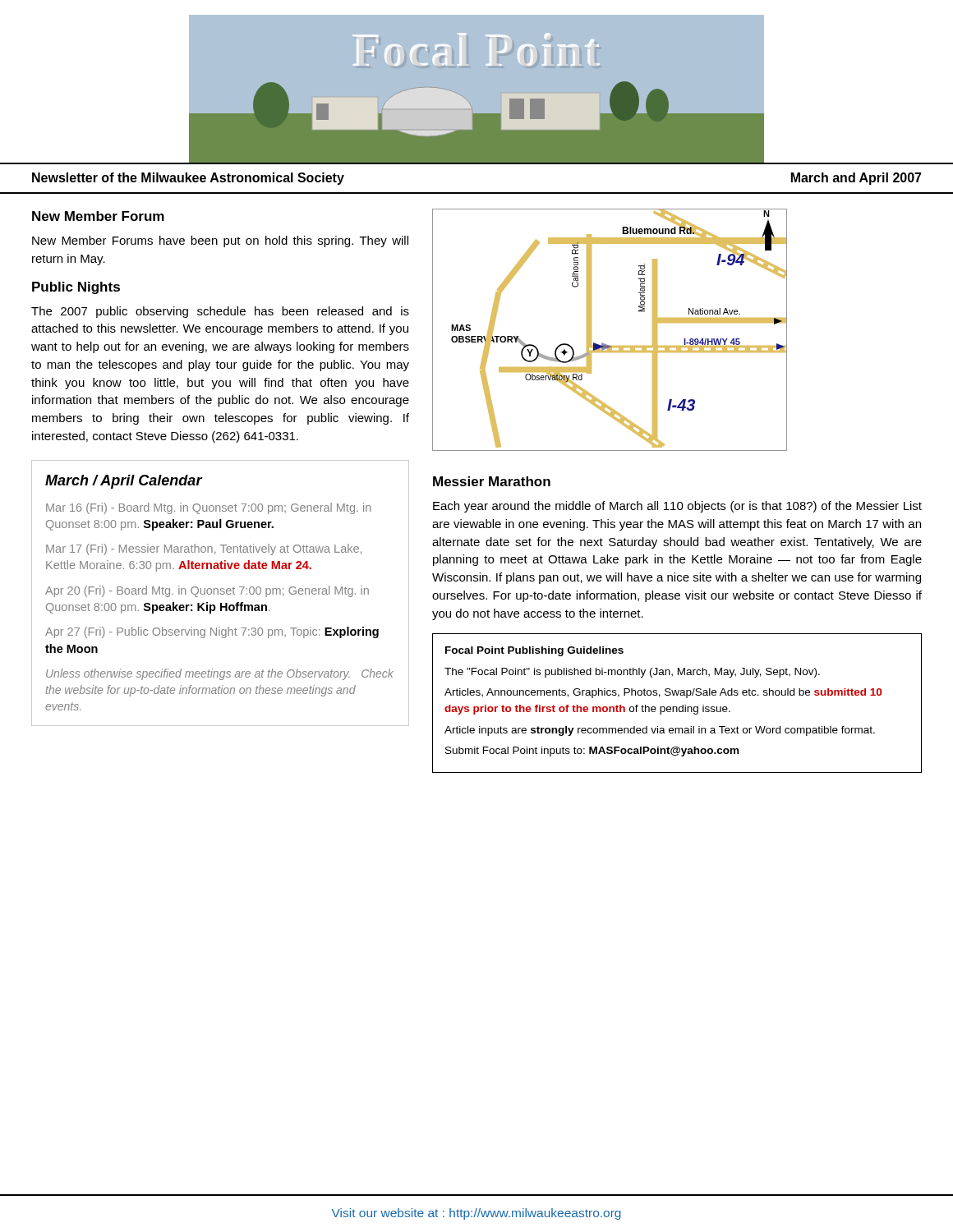Find the text starting "Mar 17 (Fri) - Messier Marathon, Tentatively"
This screenshot has width=953, height=1232.
point(204,557)
